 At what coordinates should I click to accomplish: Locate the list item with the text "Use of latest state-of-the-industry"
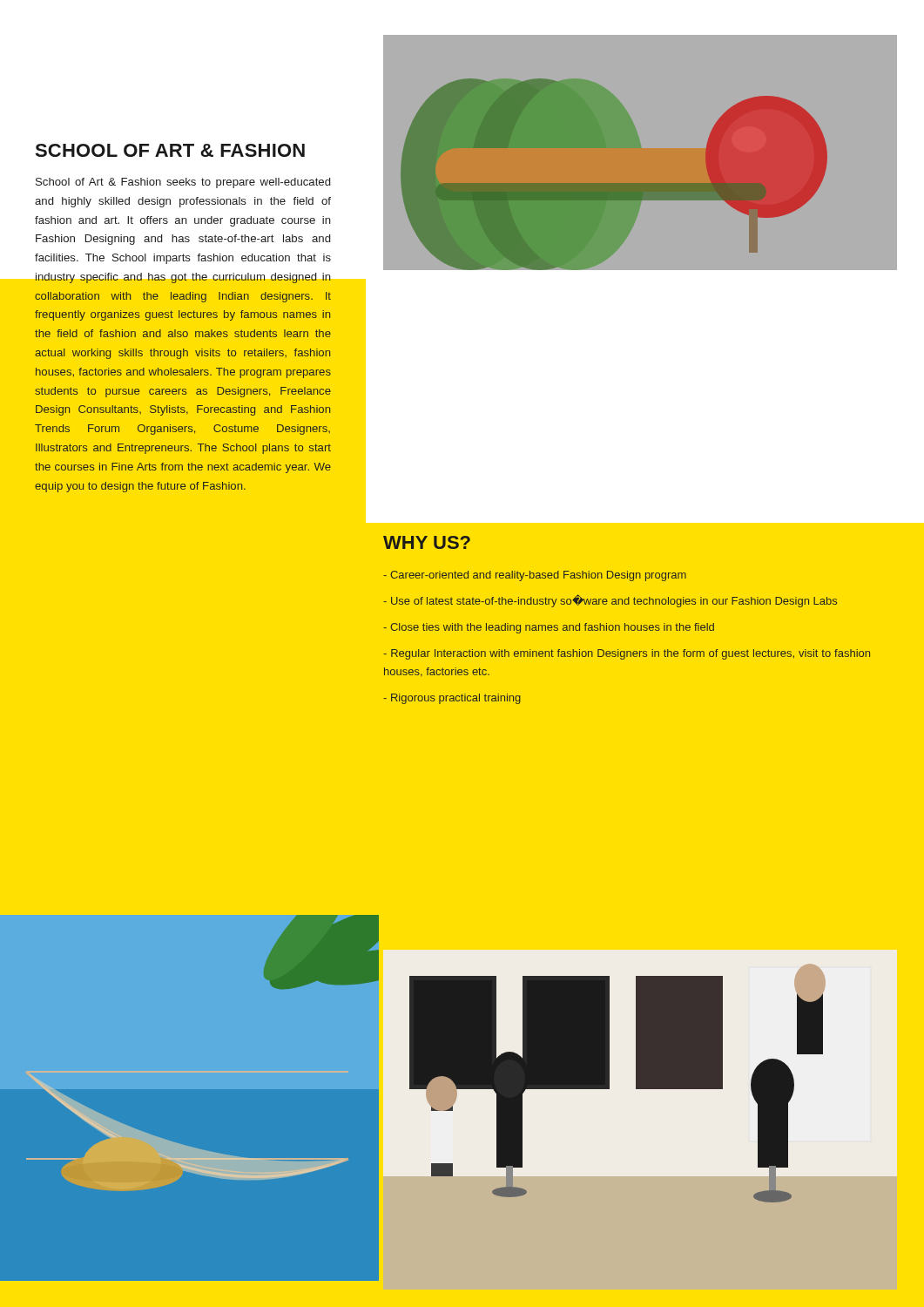(x=610, y=601)
